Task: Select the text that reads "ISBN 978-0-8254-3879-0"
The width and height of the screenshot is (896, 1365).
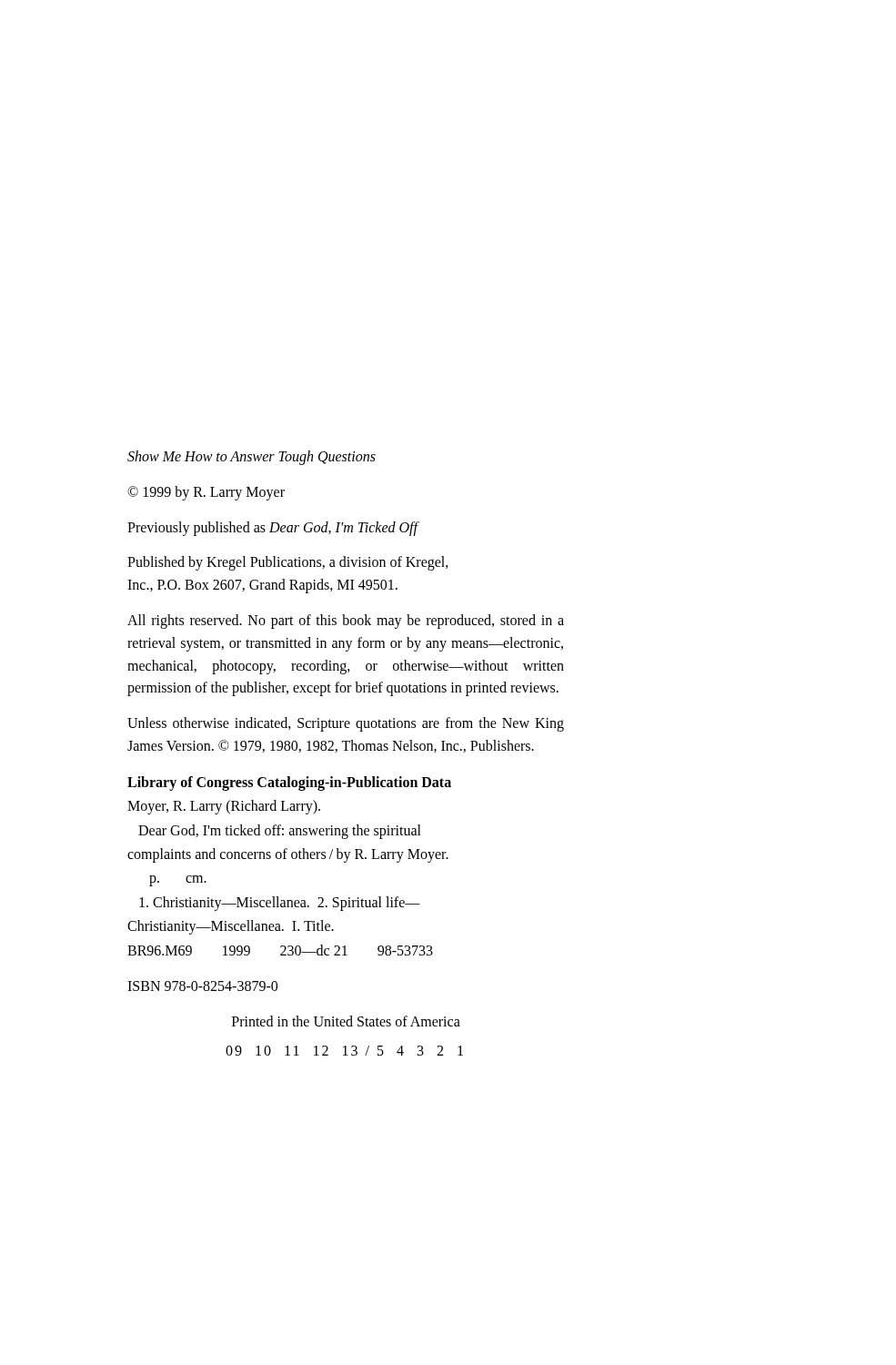Action: pos(203,986)
